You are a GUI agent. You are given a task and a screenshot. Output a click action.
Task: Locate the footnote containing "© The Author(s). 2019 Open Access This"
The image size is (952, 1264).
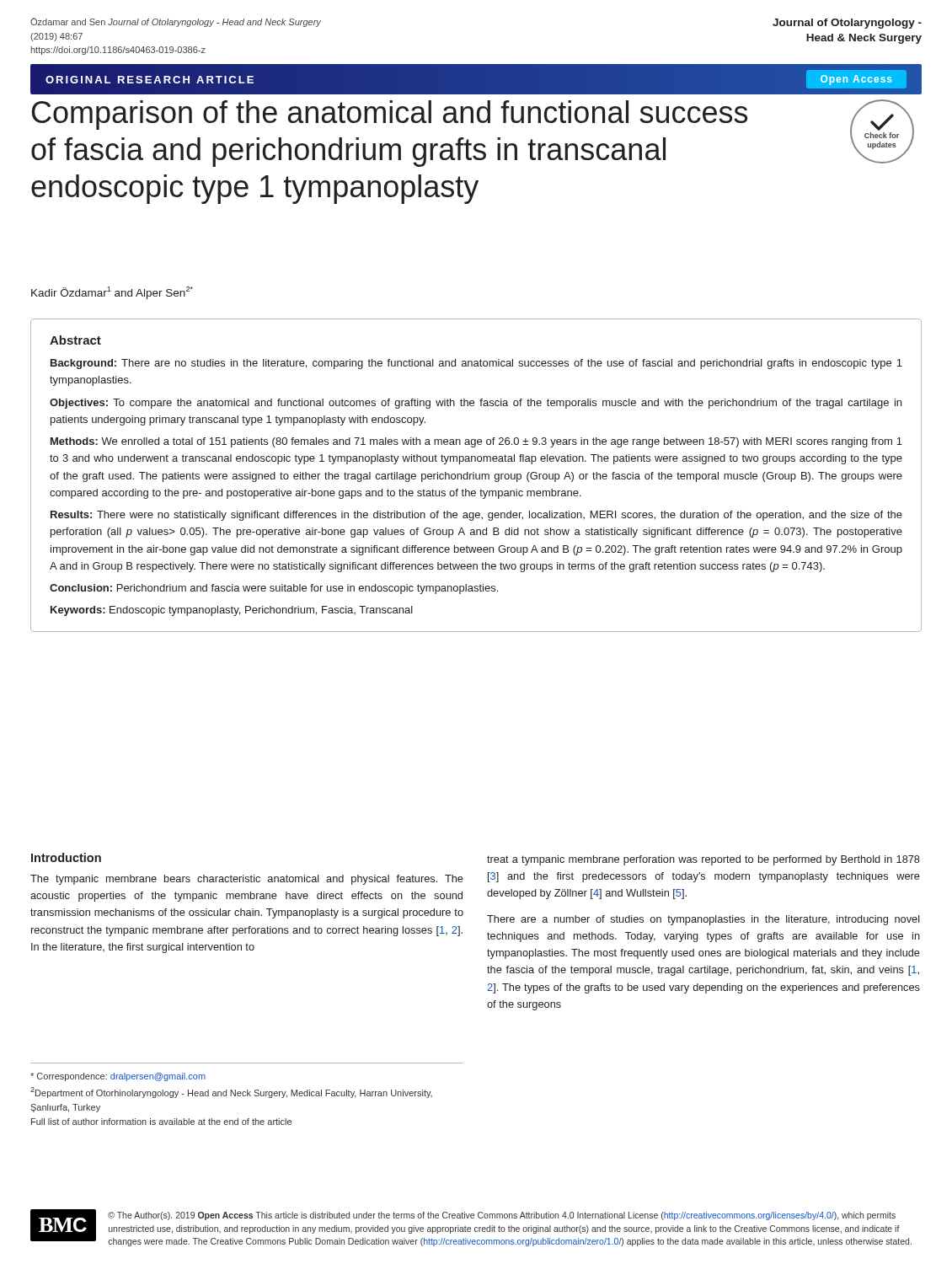pos(510,1228)
